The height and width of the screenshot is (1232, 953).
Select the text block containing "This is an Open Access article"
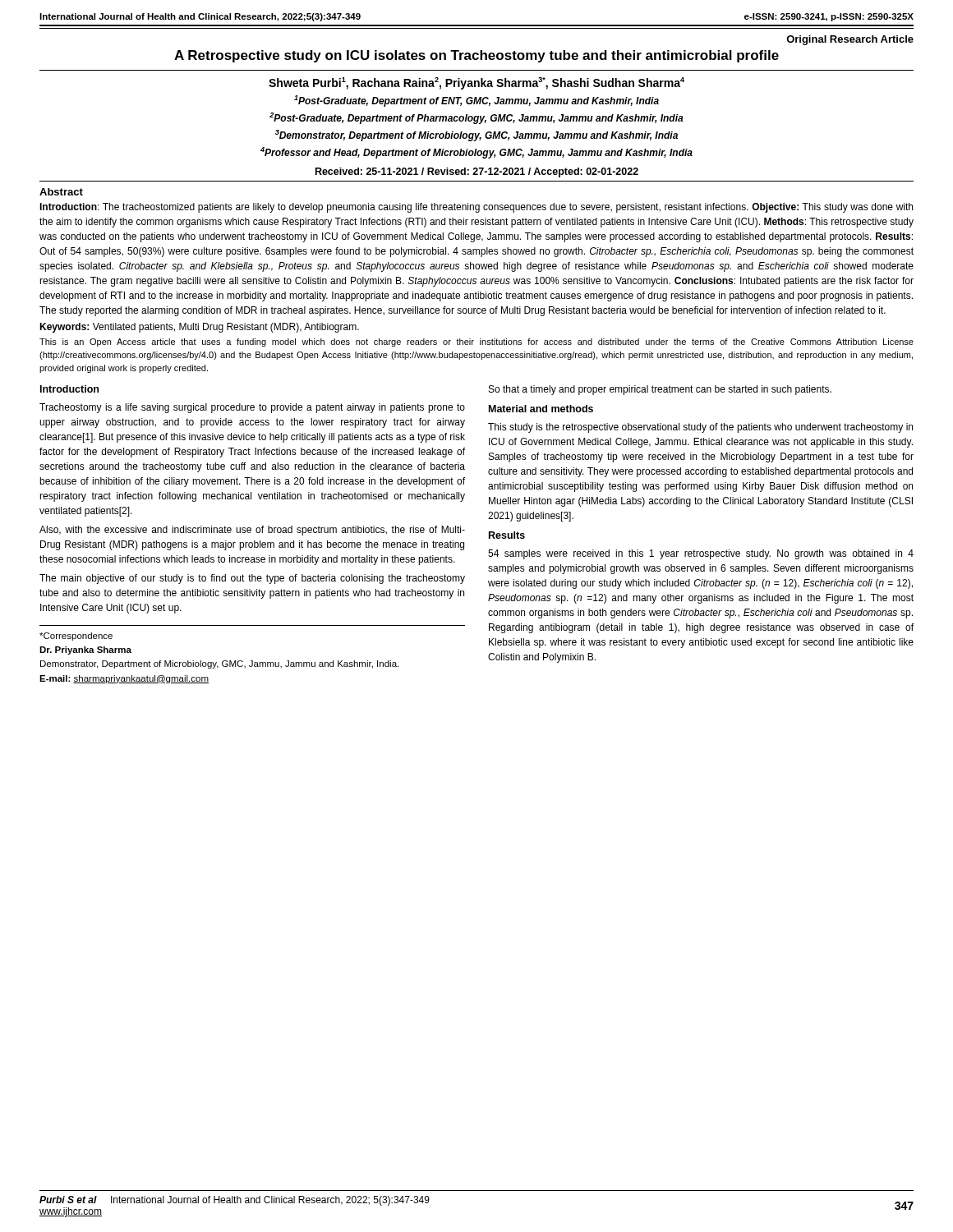coord(476,355)
